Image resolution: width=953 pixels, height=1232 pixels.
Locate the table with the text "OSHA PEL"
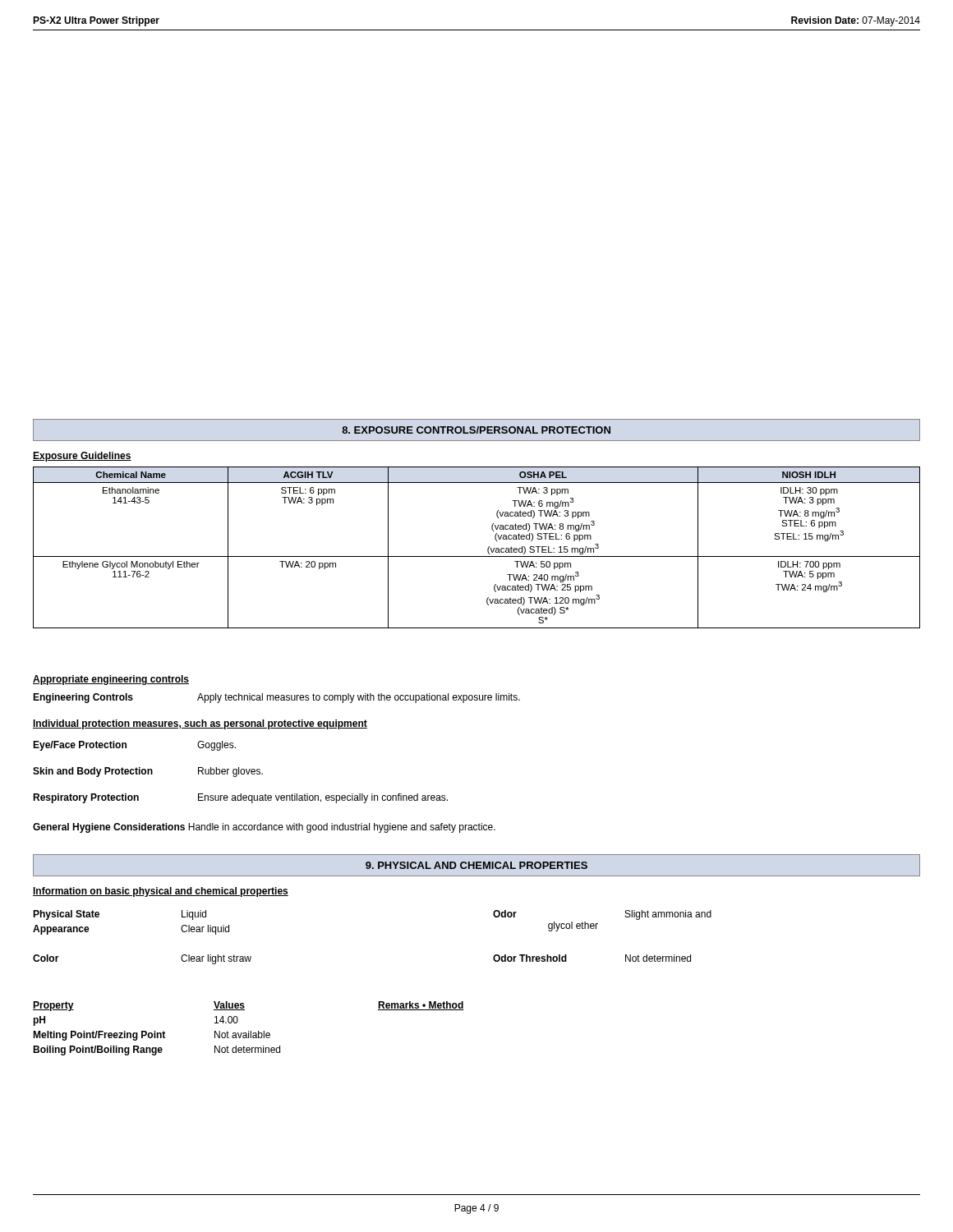point(476,548)
